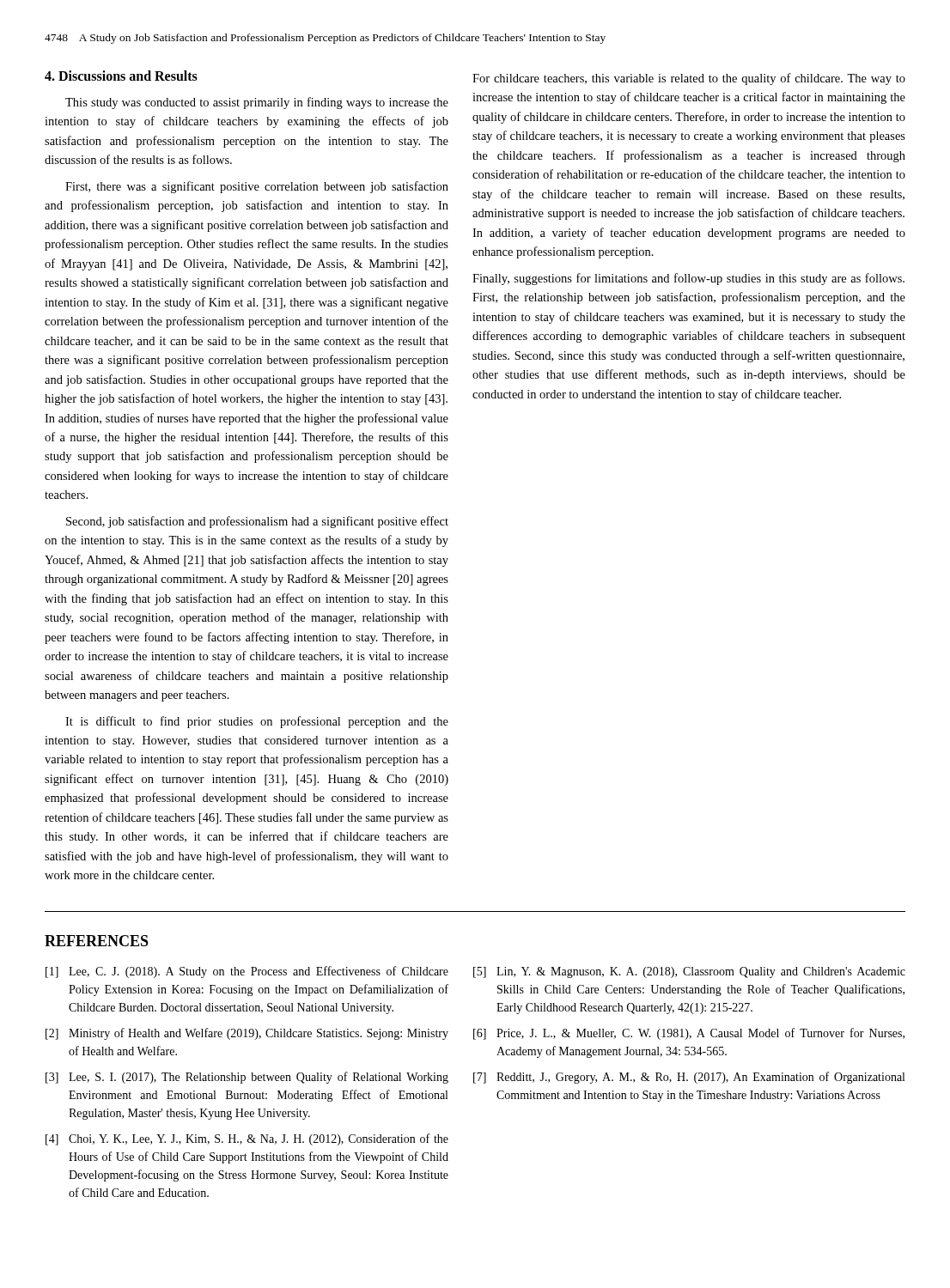Find the block on this page that starts "This study was conducted to"
This screenshot has height=1288, width=950.
(247, 489)
